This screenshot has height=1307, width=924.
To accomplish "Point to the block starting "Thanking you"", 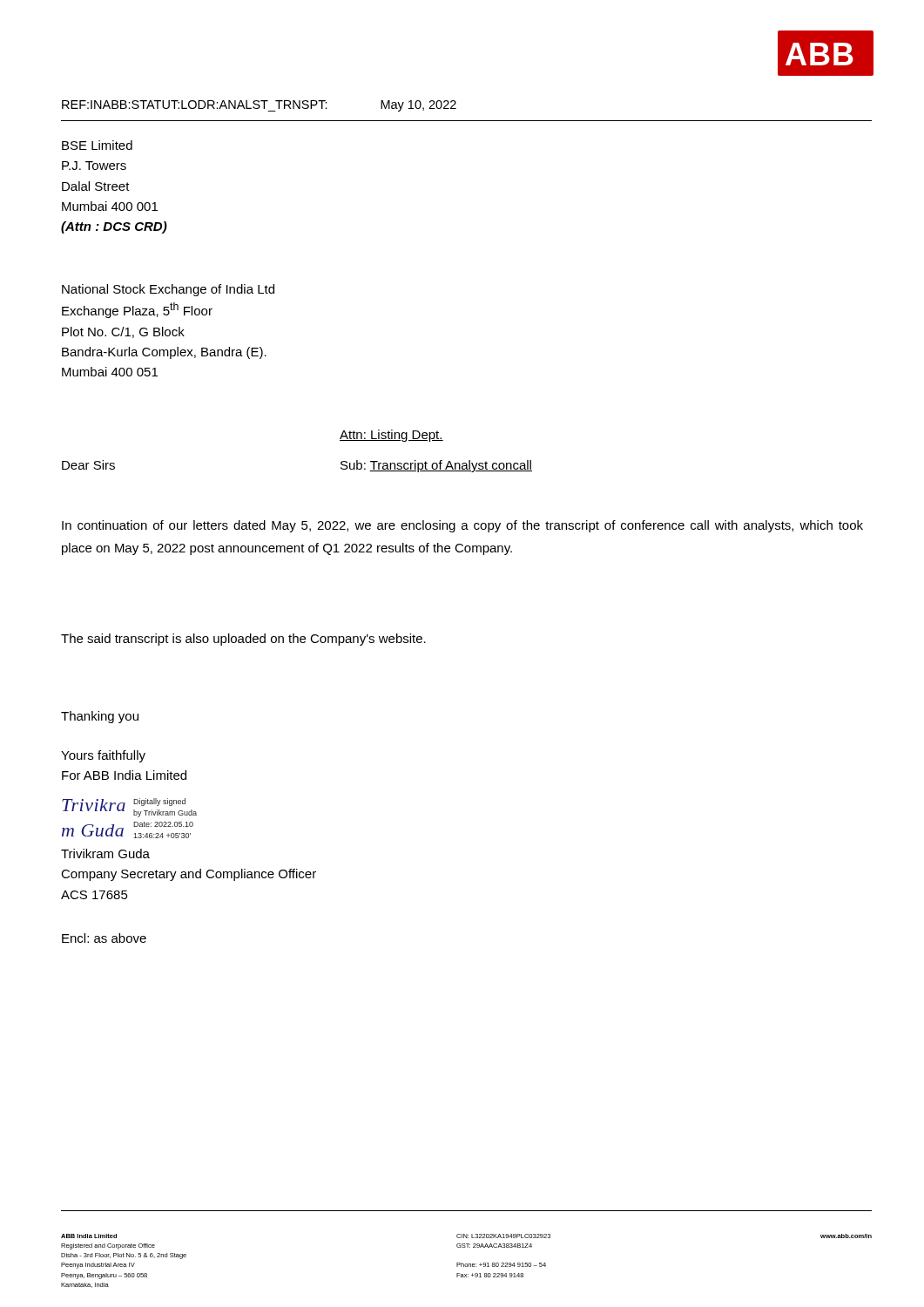I will (x=100, y=716).
